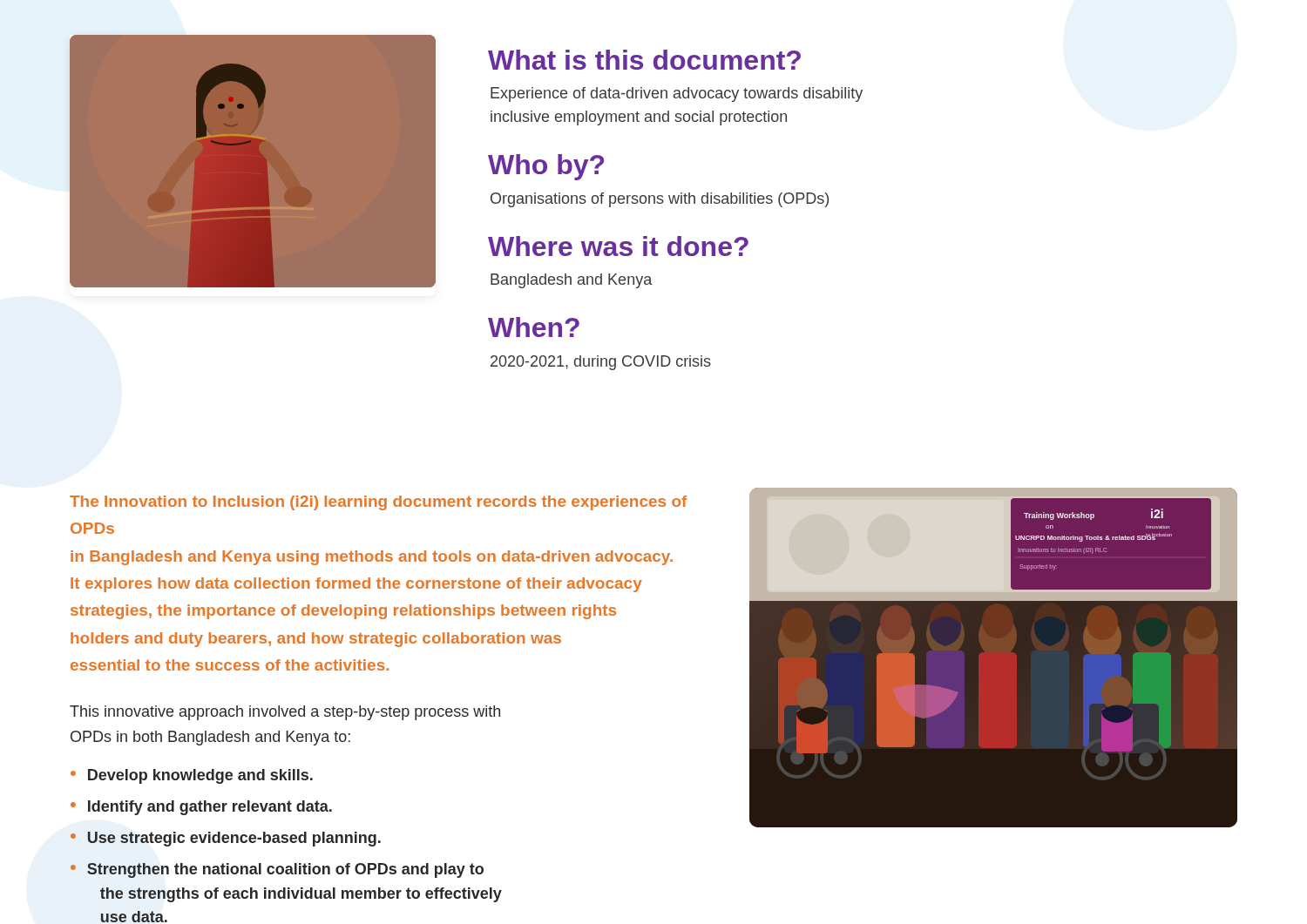Click where it says "Bangladesh and Kenya"
1307x924 pixels.
pos(571,280)
